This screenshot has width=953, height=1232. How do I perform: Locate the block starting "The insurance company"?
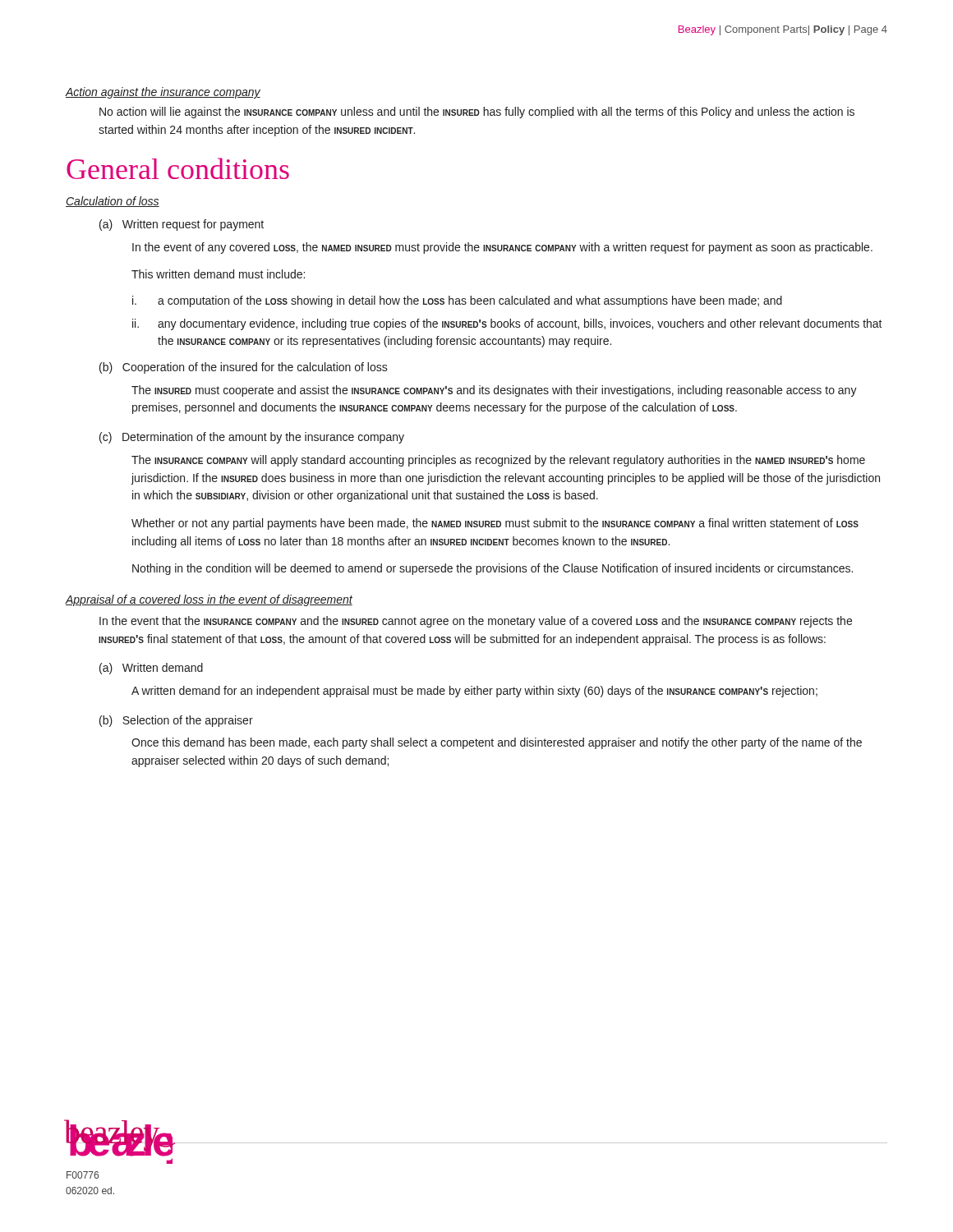click(x=506, y=478)
